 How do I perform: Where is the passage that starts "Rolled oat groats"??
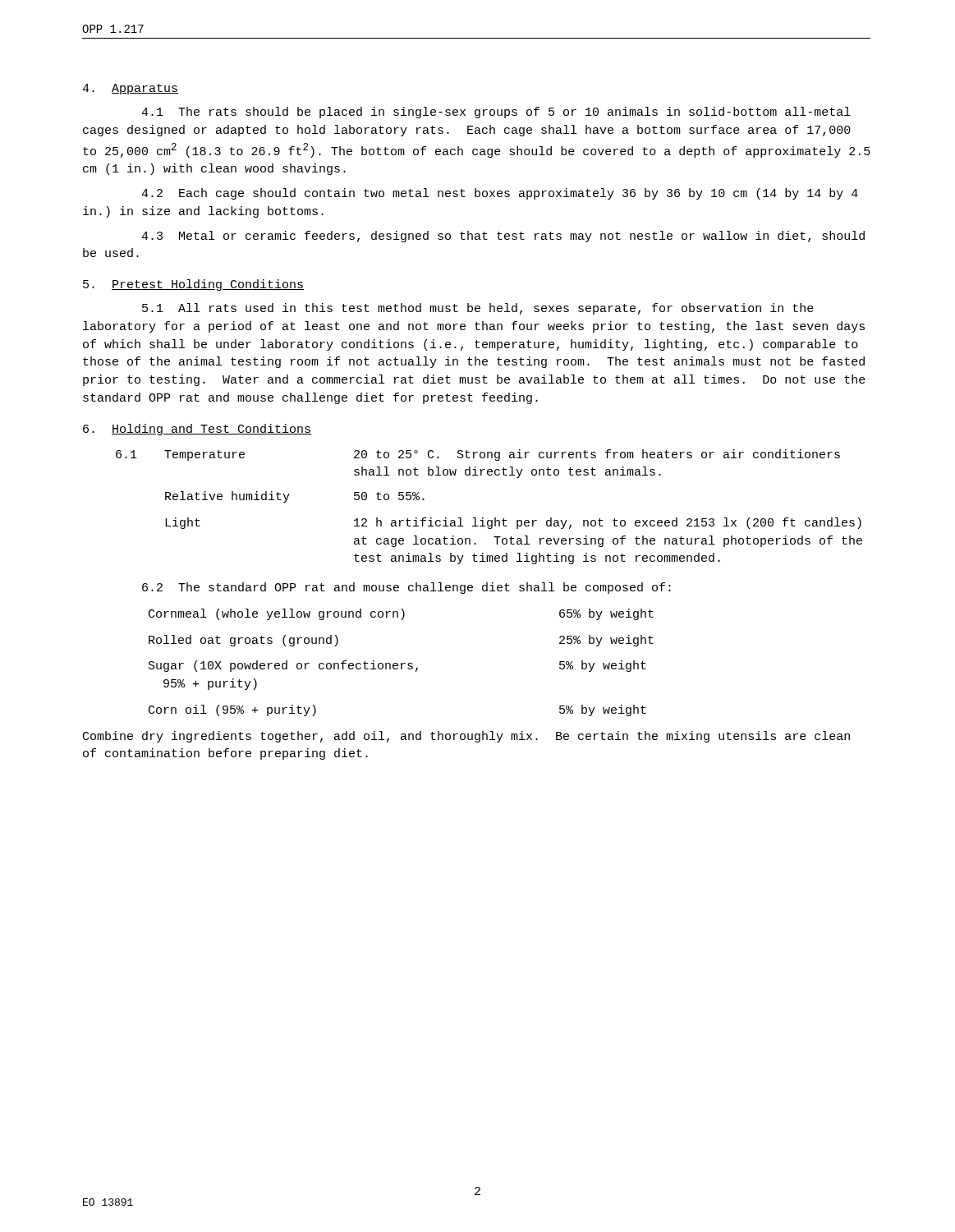(x=239, y=640)
